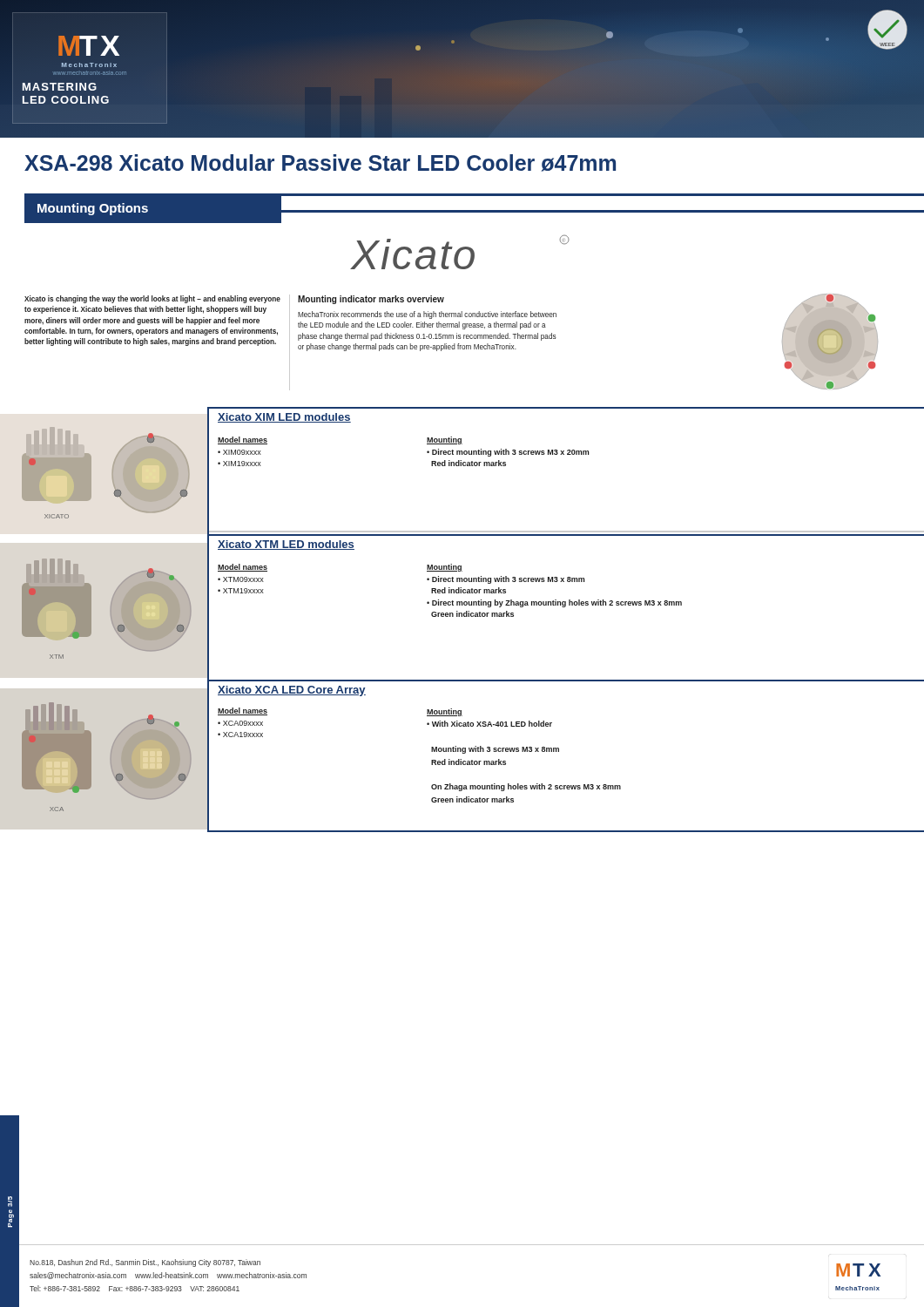This screenshot has width=924, height=1307.
Task: Click on the element starting "XSA-298 Xicato Modular Passive"
Action: pyautogui.click(x=462, y=163)
